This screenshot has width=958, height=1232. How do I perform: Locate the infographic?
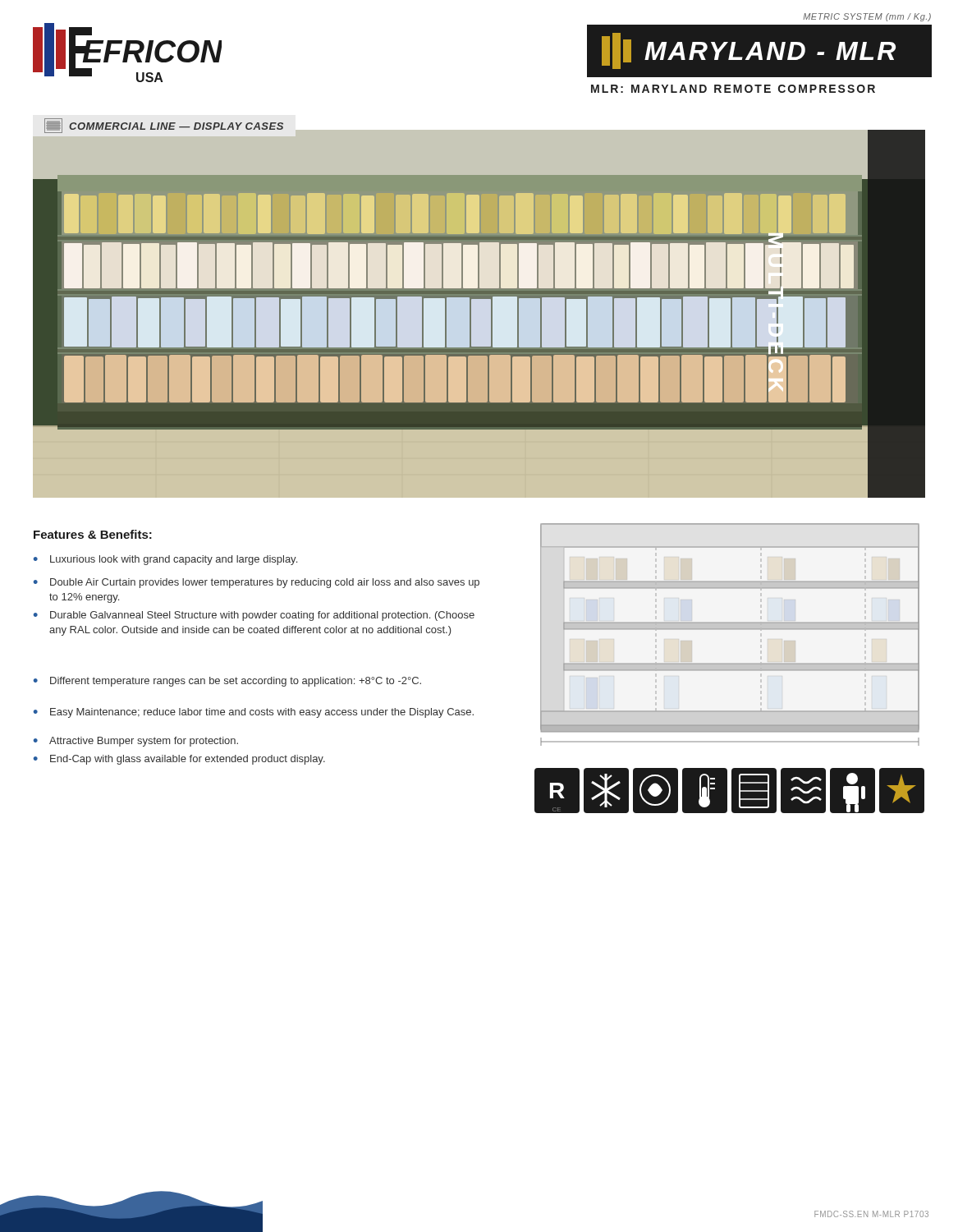(x=730, y=791)
